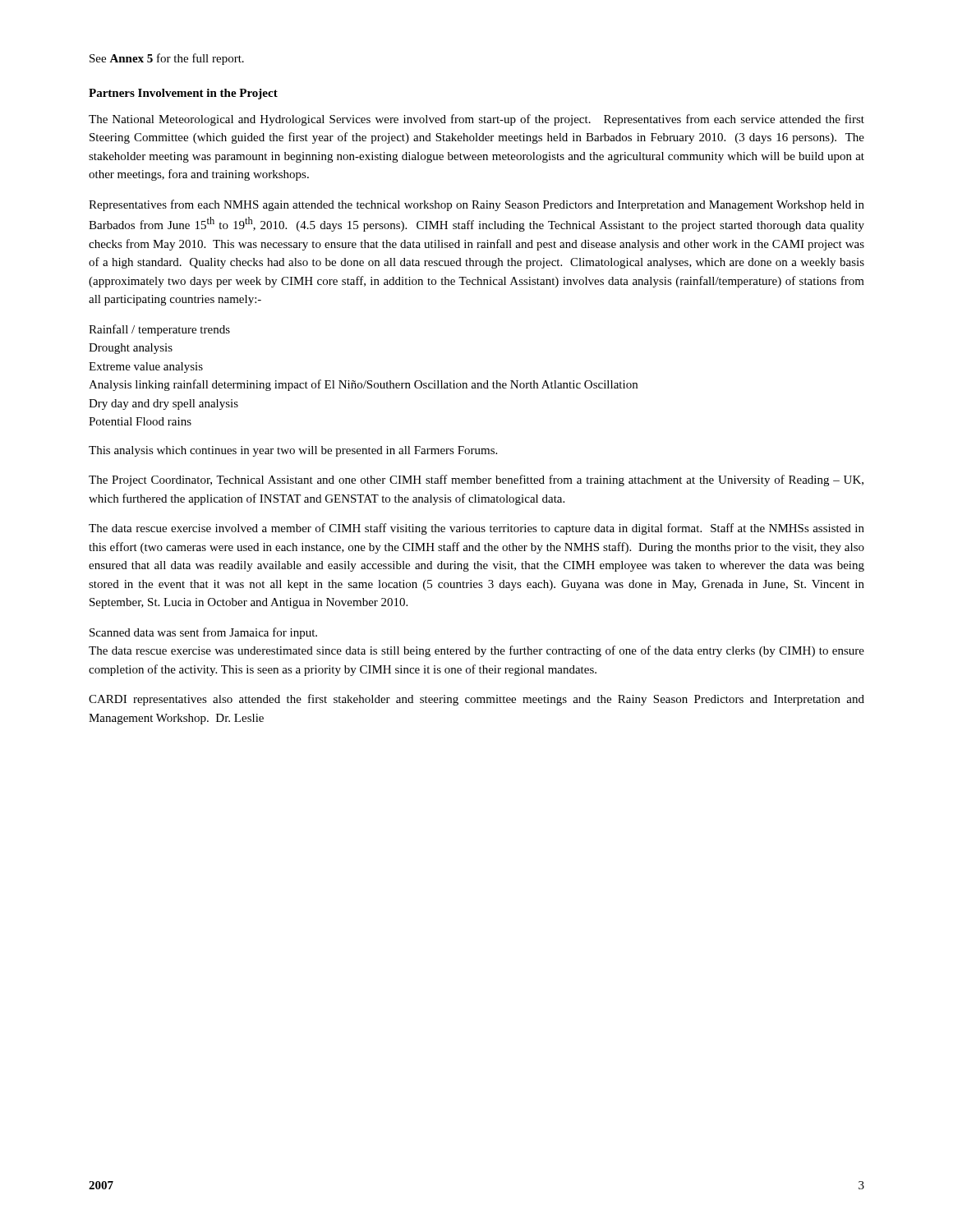Find the text block that reads "Representatives from each NMHS again"

pyautogui.click(x=476, y=252)
